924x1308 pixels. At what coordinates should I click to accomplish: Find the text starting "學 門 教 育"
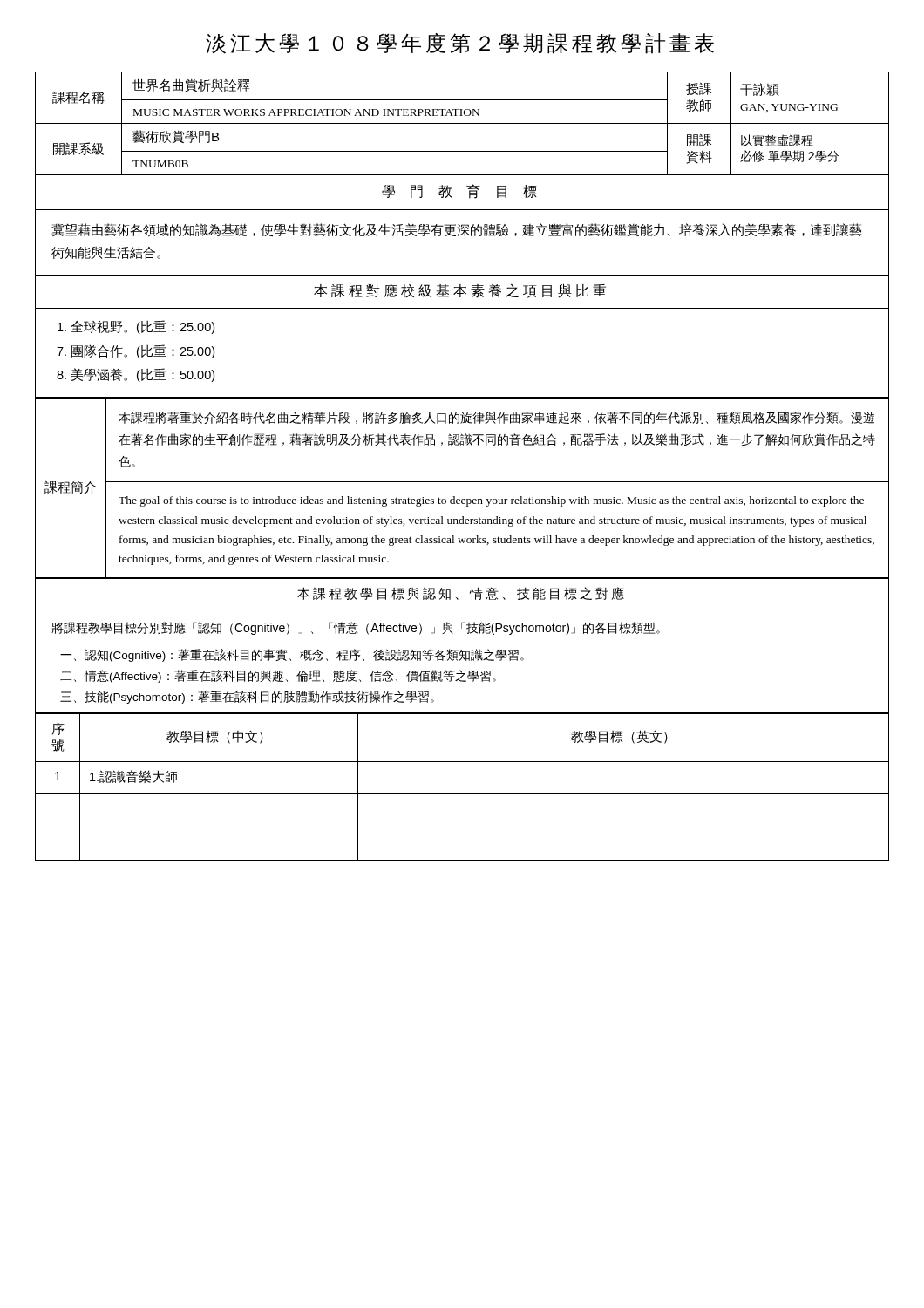tap(462, 191)
